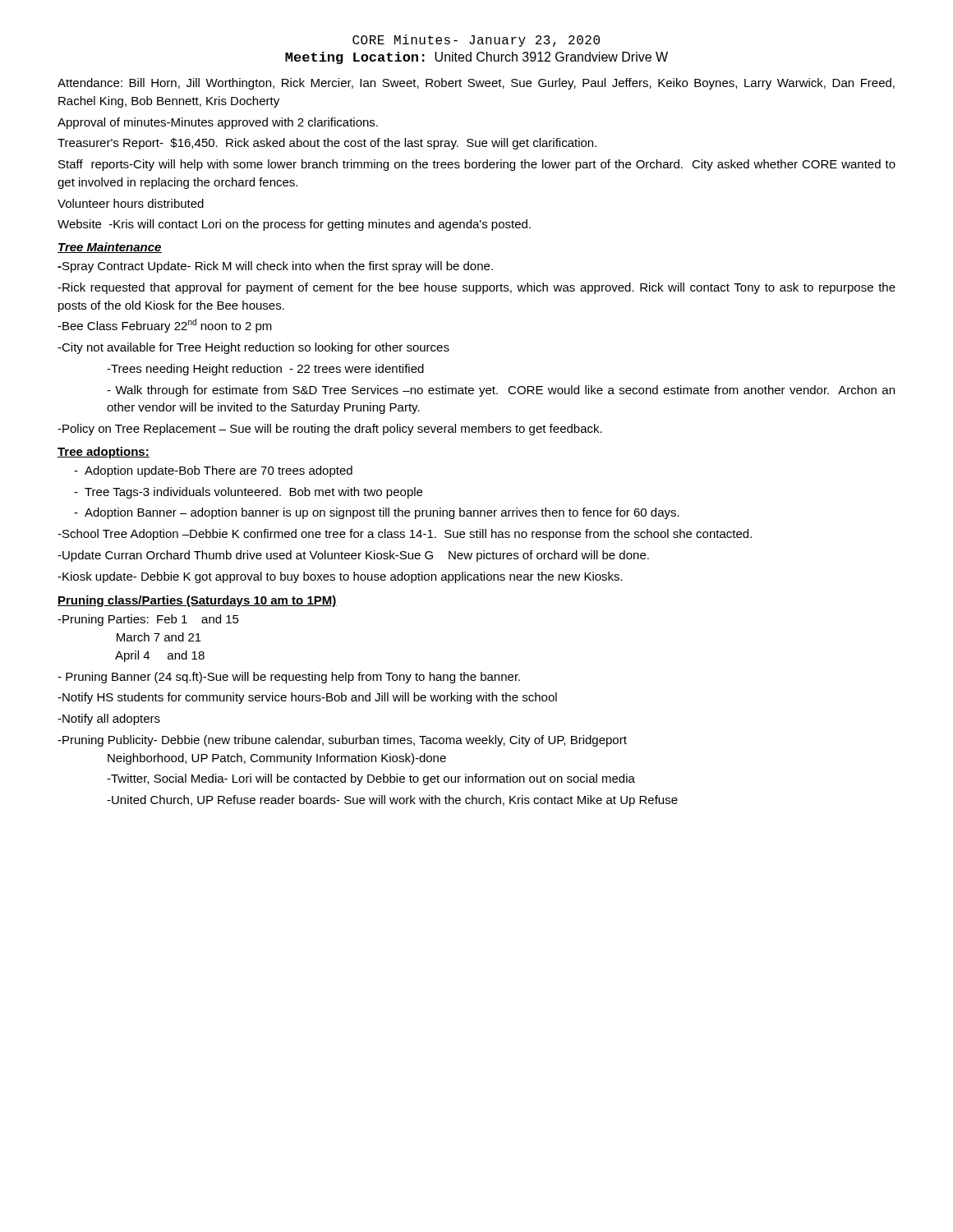This screenshot has width=953, height=1232.
Task: Click the passage that begins "Pruning Banner (24 sq.ft)-Sue will be requesting help"
Action: pos(289,676)
